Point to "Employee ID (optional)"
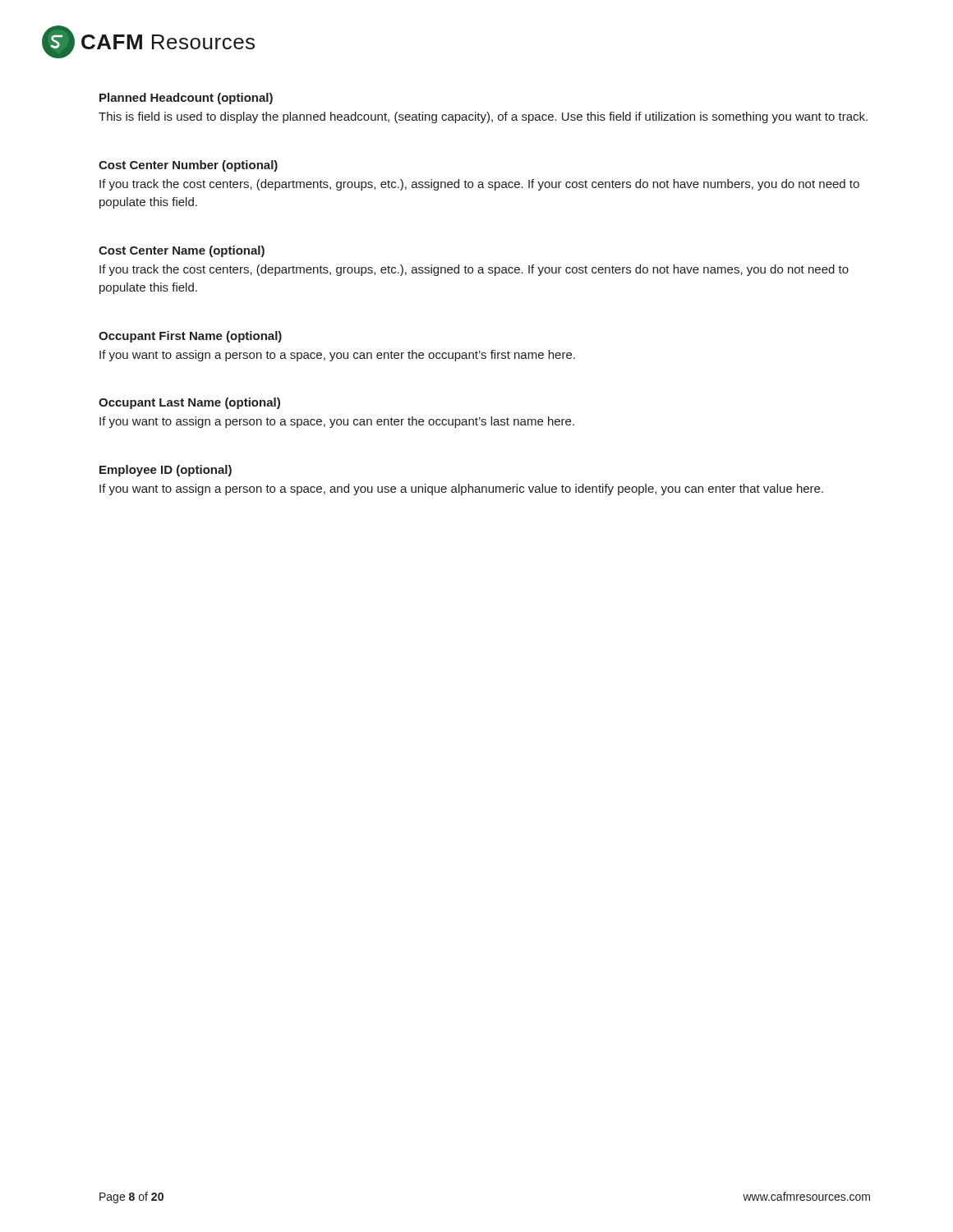Image resolution: width=953 pixels, height=1232 pixels. pos(165,469)
